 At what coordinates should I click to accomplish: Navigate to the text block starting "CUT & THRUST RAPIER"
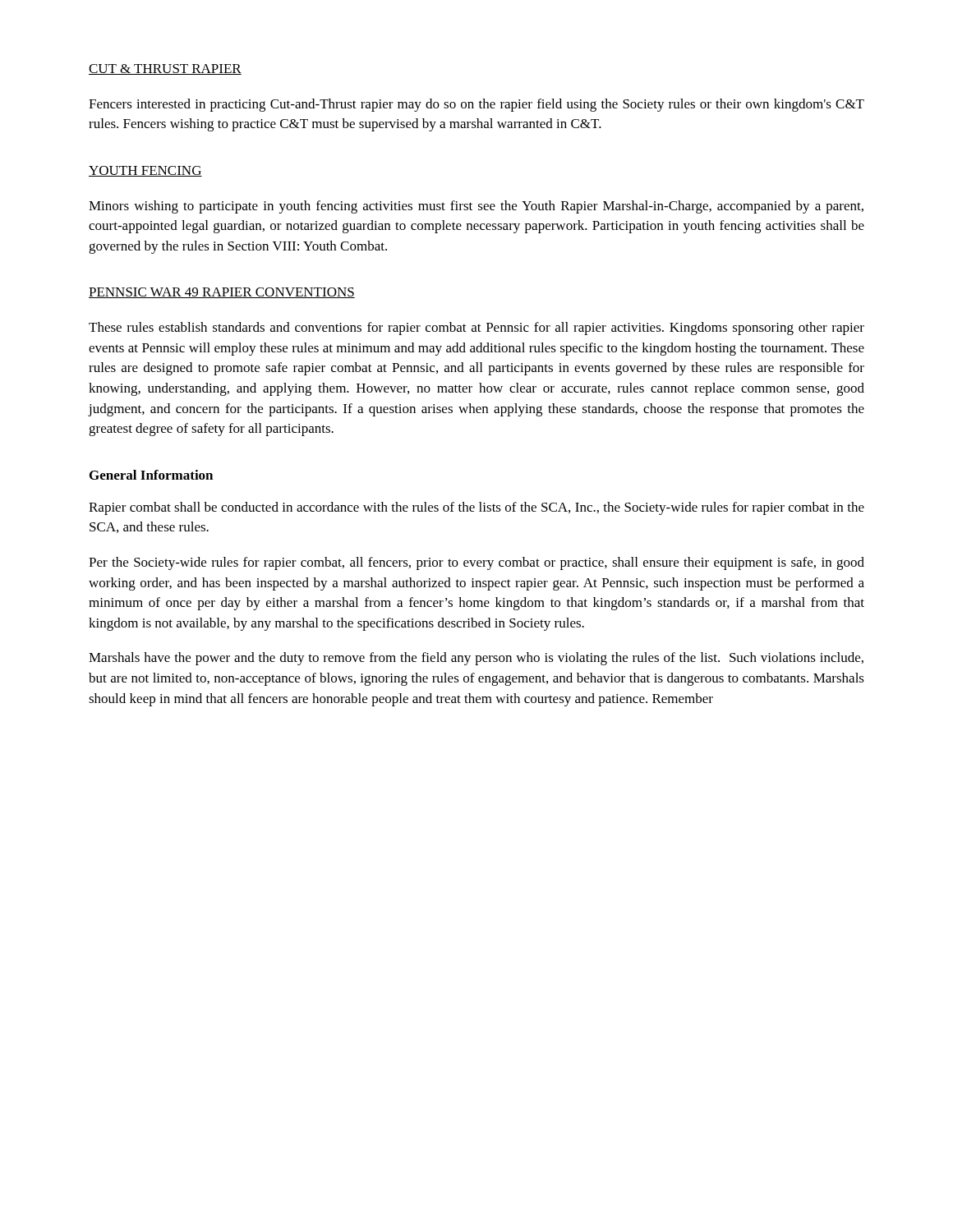pyautogui.click(x=165, y=69)
